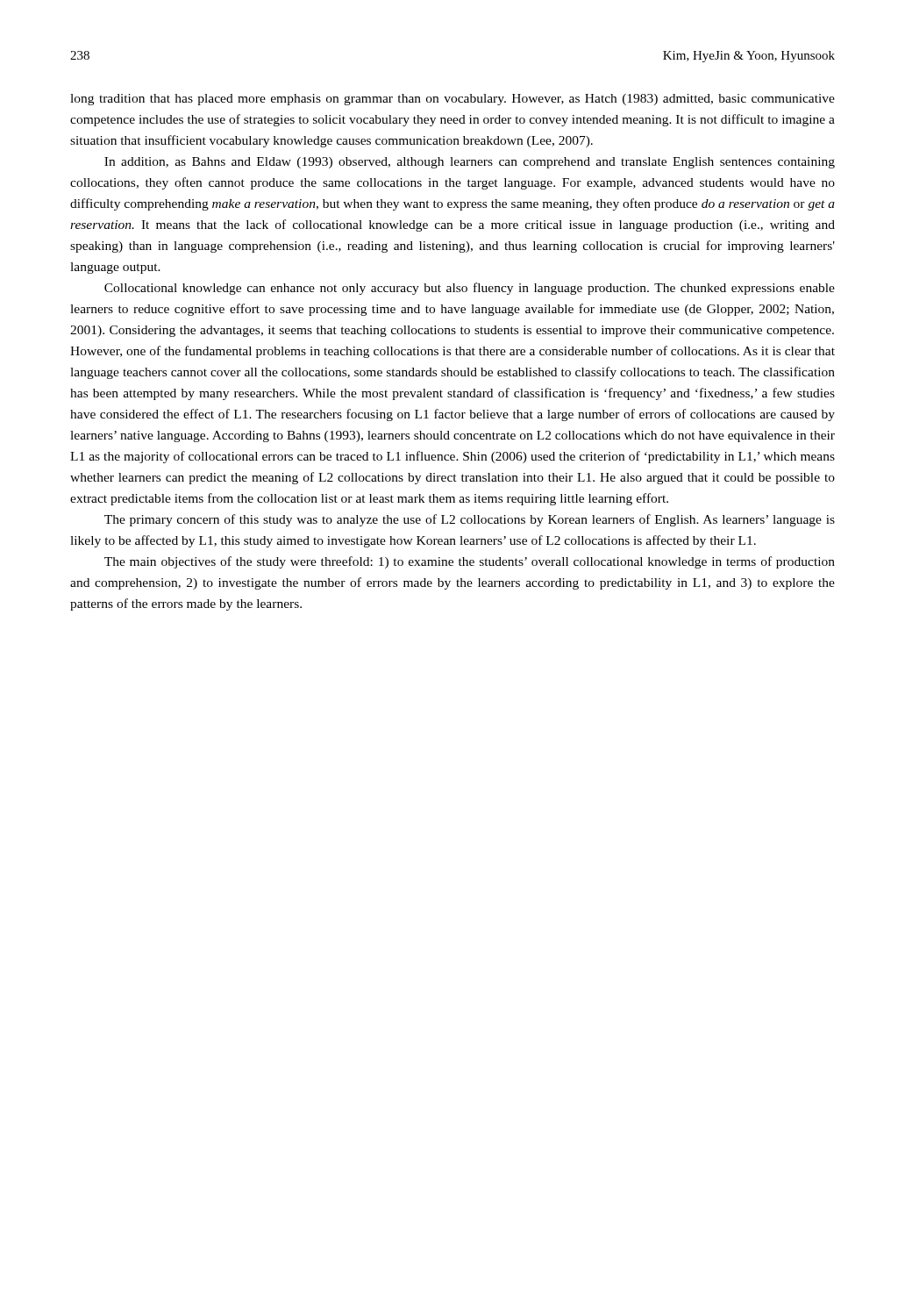Navigate to the text starting "long tradition that"
This screenshot has height=1316, width=905.
point(452,119)
